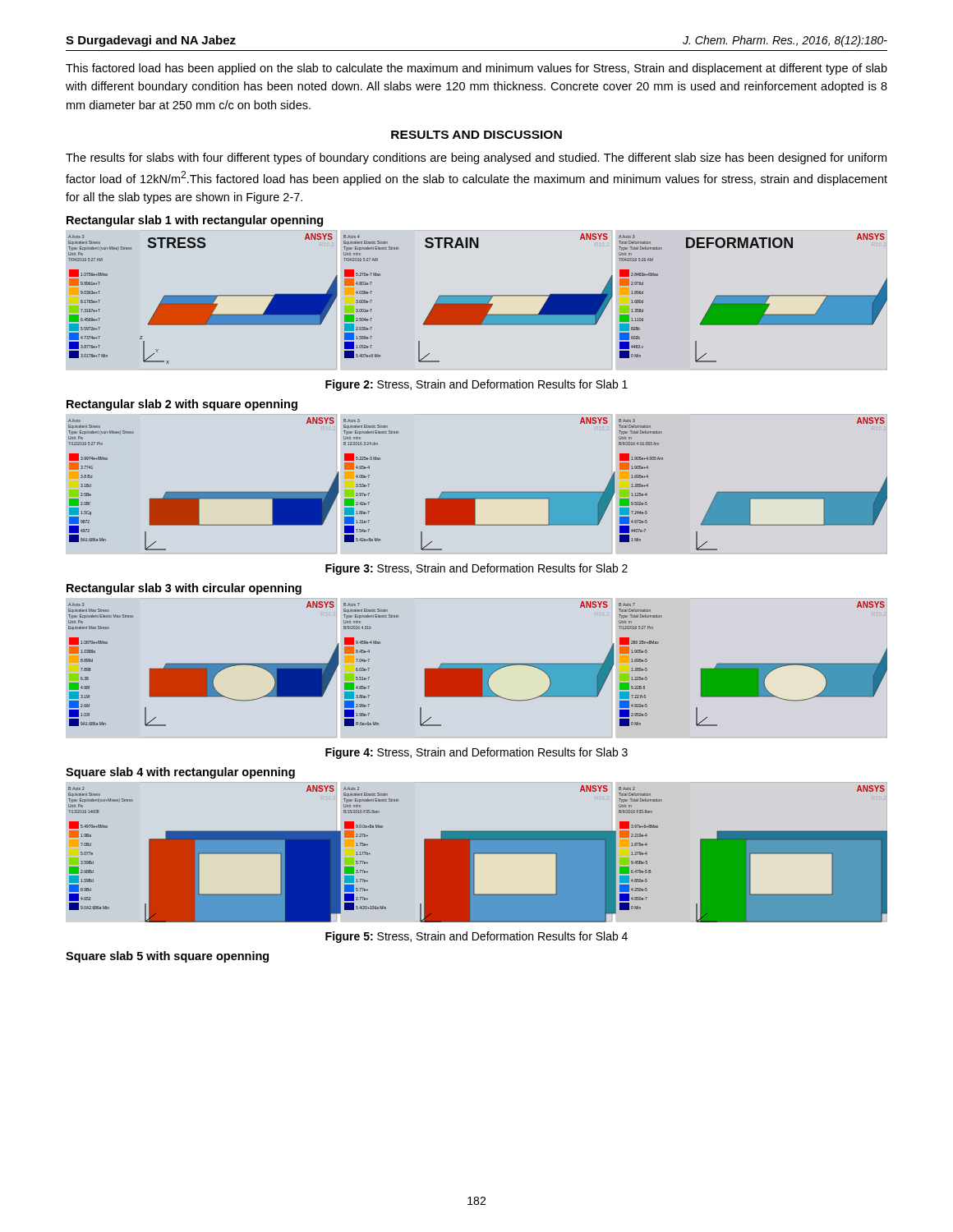Find the text block that reads "The results for slabs with four different types"
The height and width of the screenshot is (1232, 953).
(476, 178)
